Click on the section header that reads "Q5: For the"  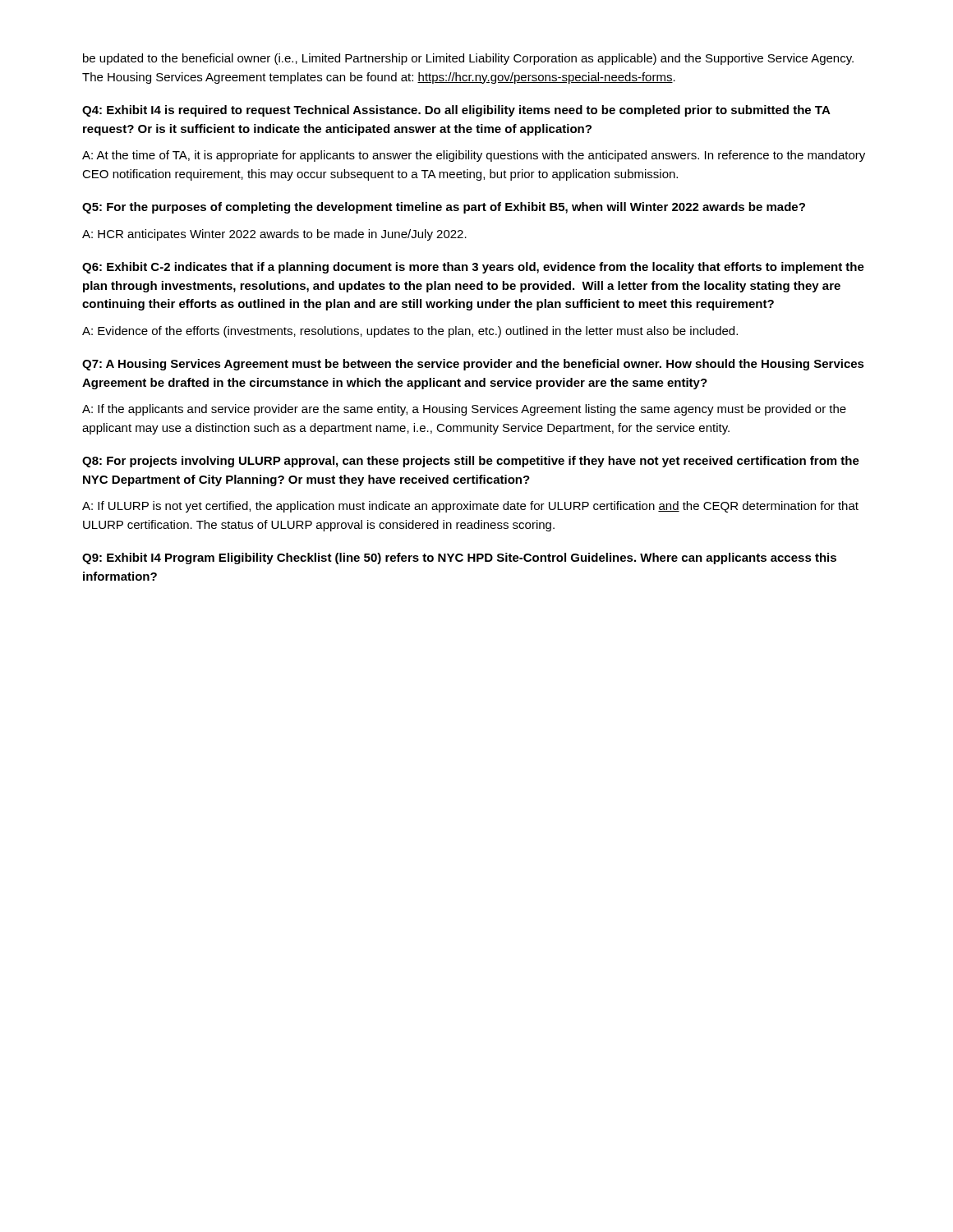point(444,207)
